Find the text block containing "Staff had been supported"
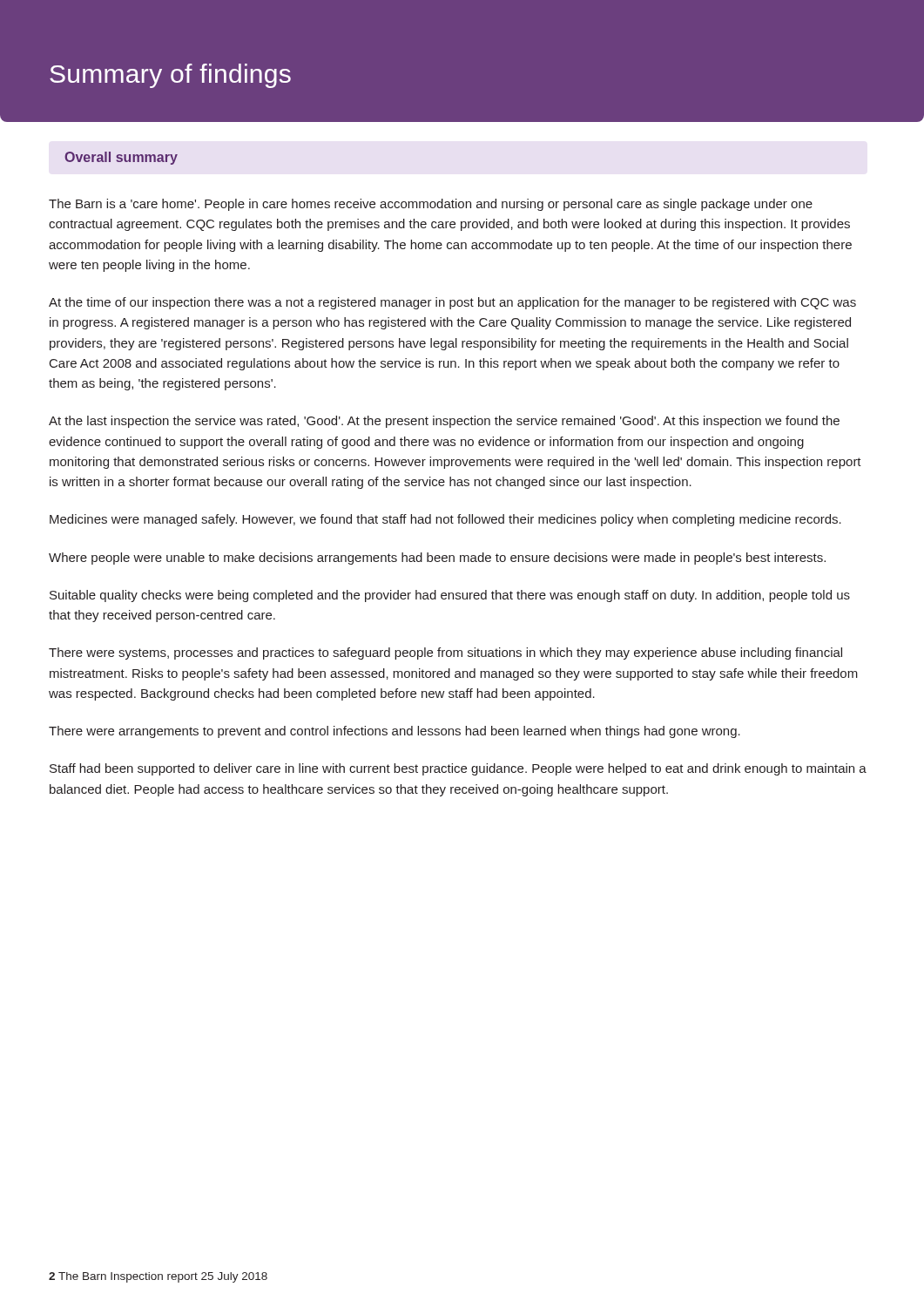The image size is (924, 1307). coord(458,779)
